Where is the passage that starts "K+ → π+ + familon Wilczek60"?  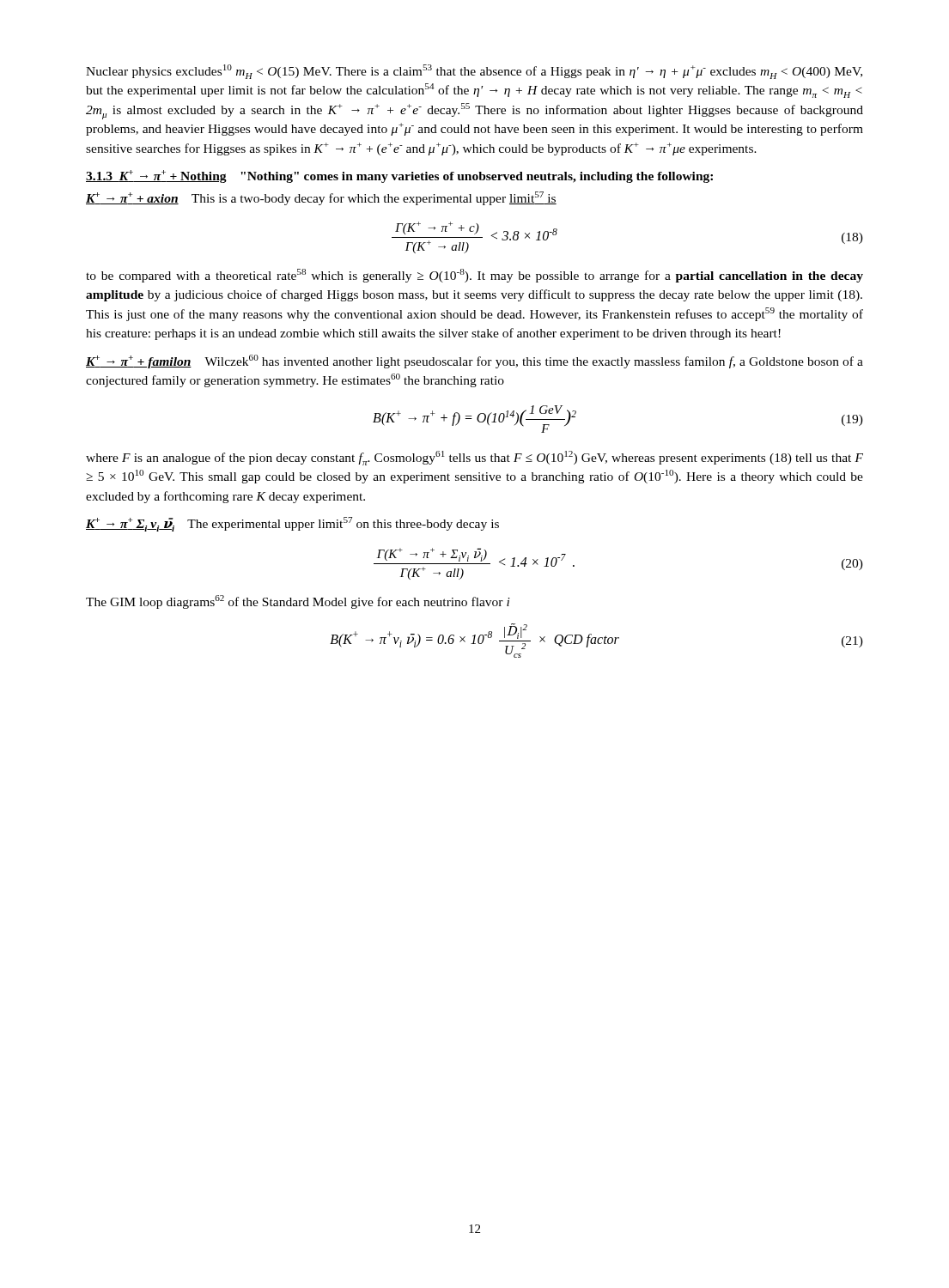474,370
